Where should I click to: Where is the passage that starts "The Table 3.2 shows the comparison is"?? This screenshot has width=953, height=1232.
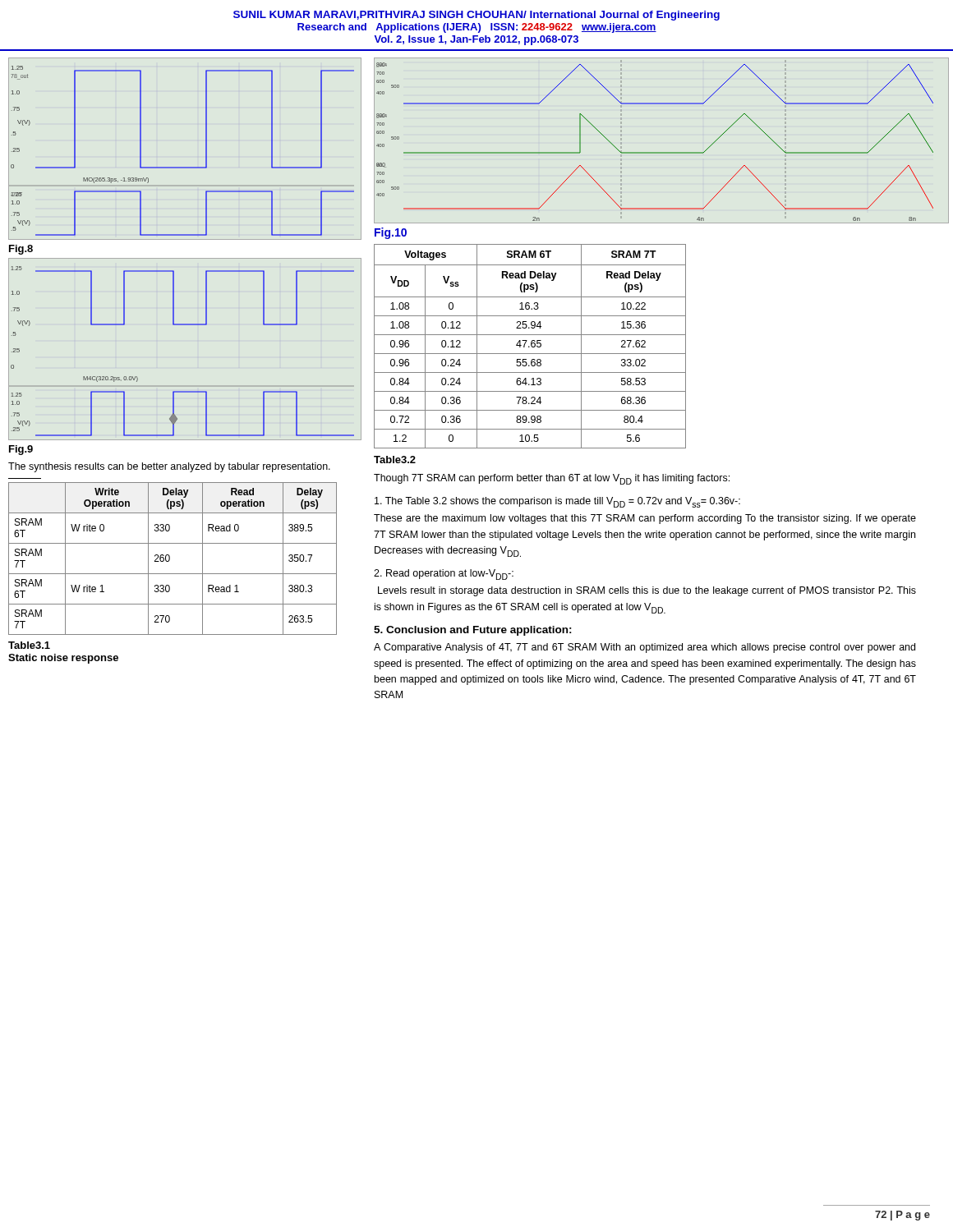point(645,527)
